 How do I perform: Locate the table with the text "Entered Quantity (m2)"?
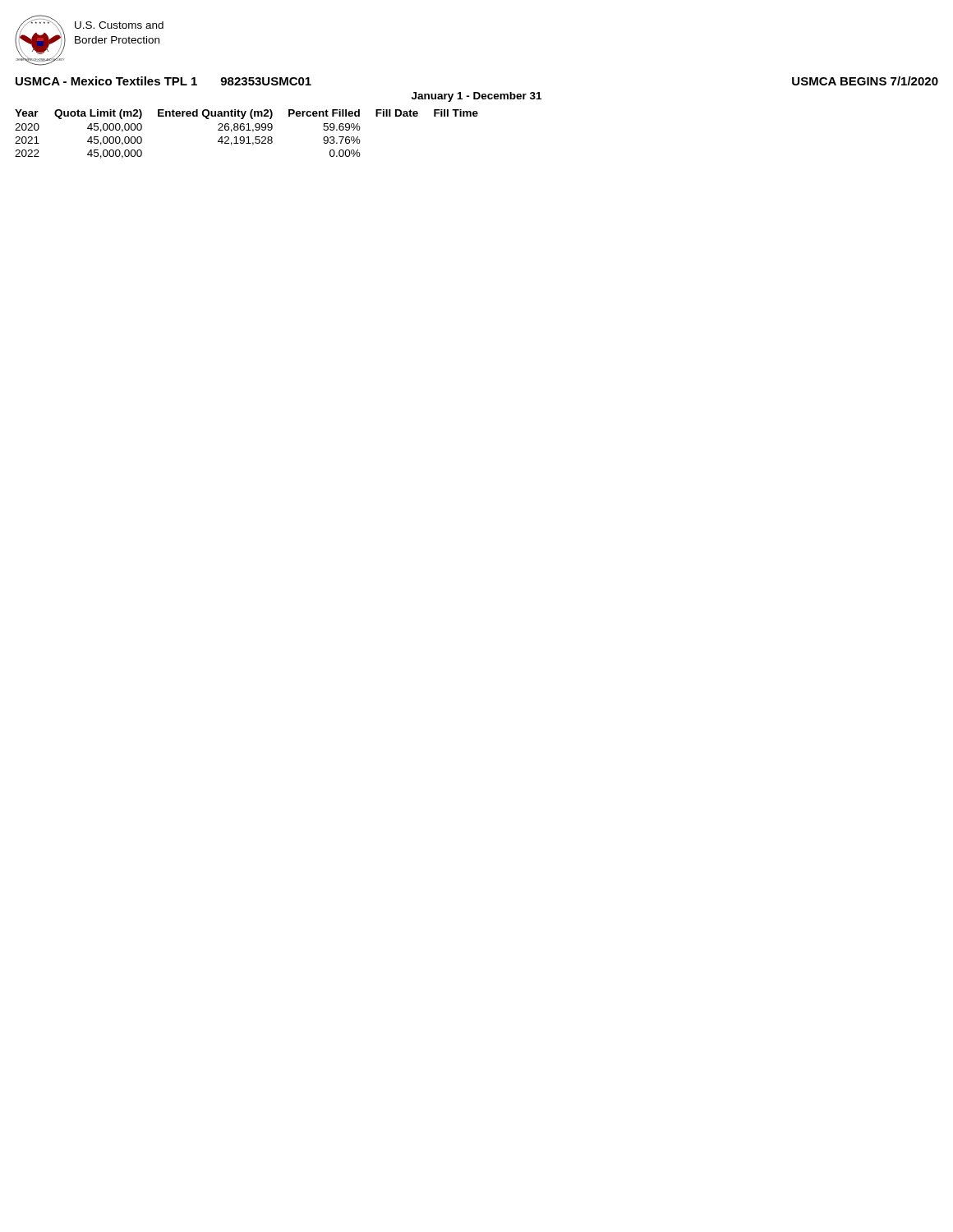pyautogui.click(x=476, y=133)
